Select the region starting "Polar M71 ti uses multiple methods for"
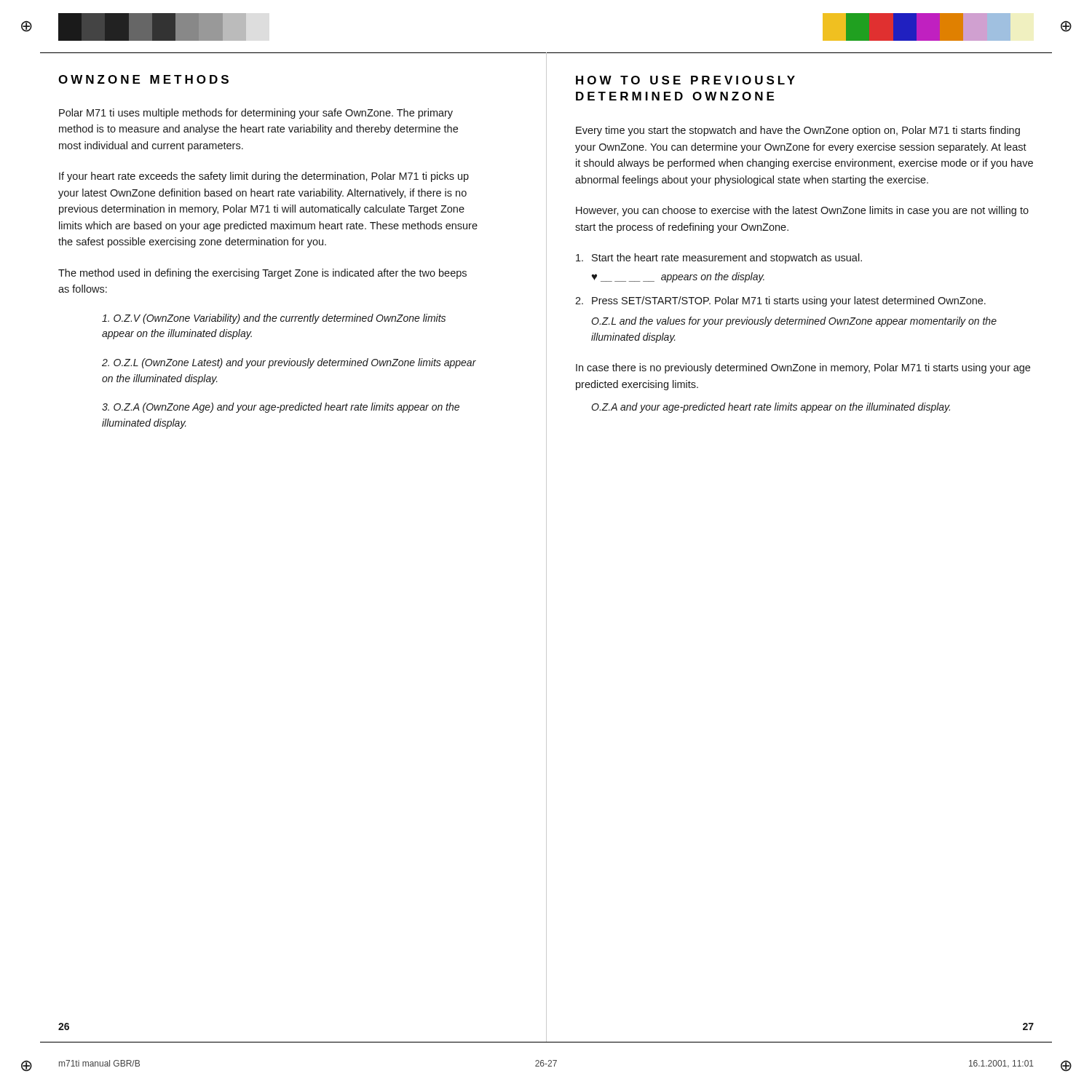This screenshot has width=1092, height=1092. 258,129
